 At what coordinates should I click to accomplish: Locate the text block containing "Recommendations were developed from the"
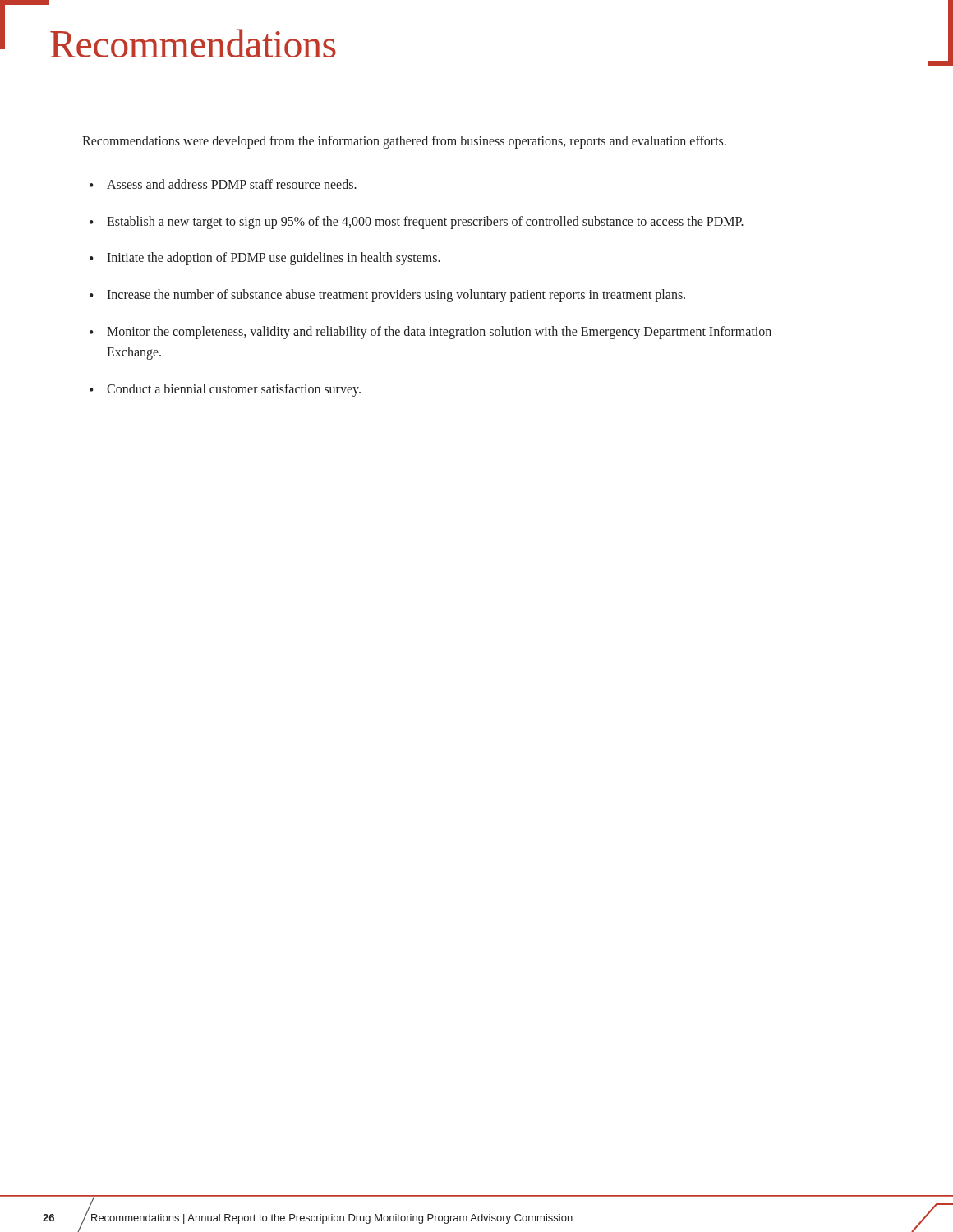pos(405,141)
